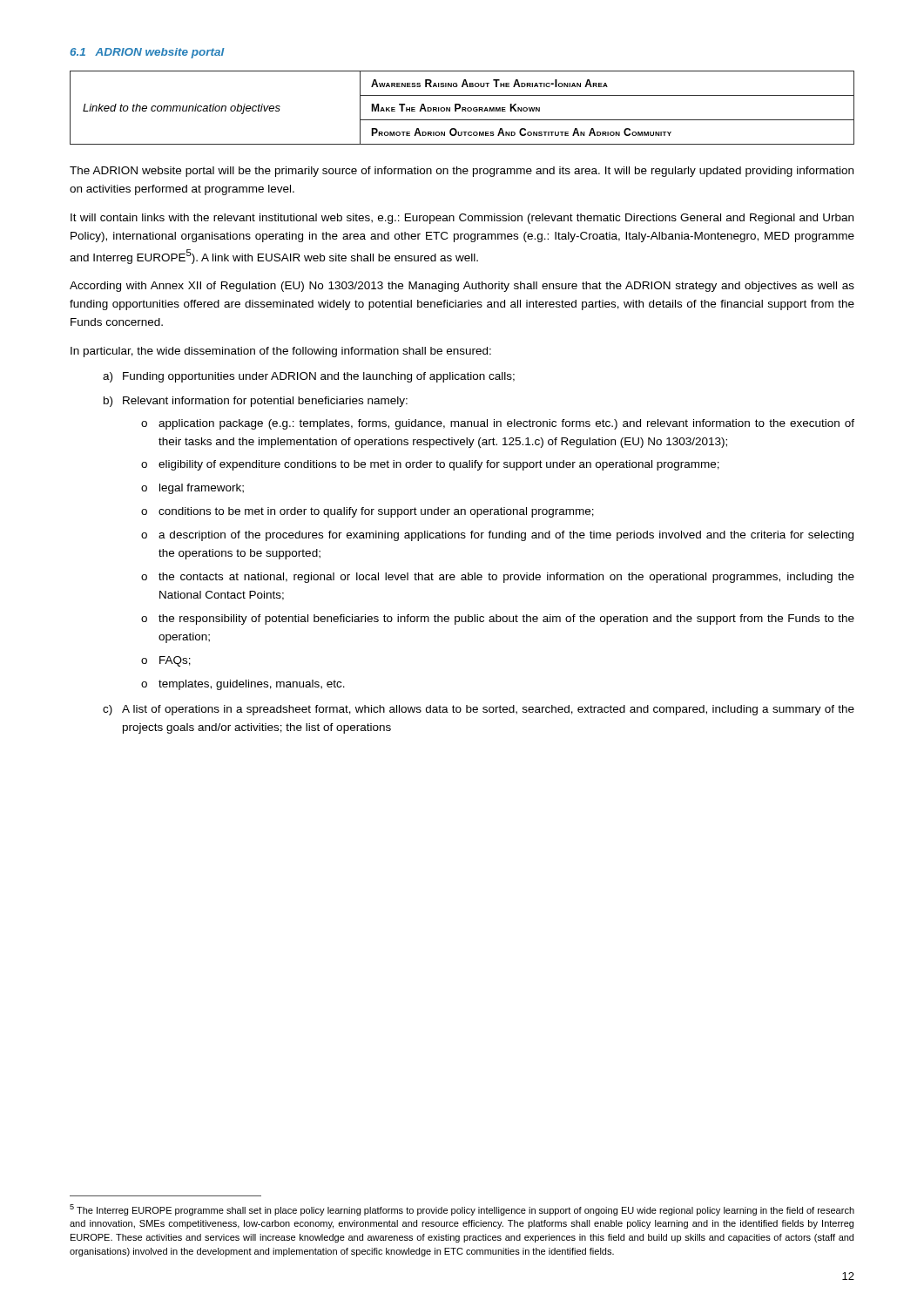The width and height of the screenshot is (924, 1307).
Task: Click on the text block with the text "The ADRION website portal will be the"
Action: [x=462, y=179]
